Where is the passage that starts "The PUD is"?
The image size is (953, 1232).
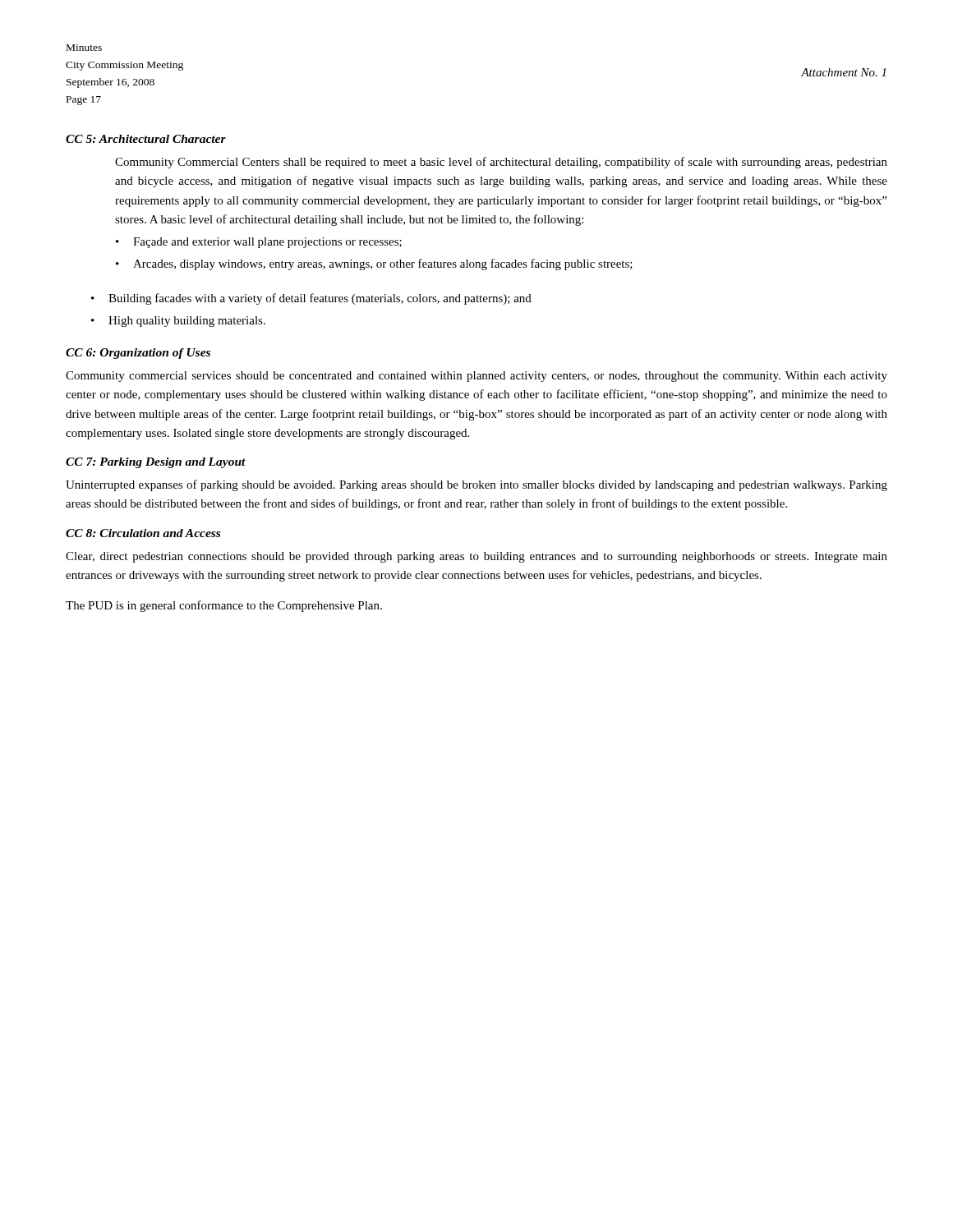224,605
